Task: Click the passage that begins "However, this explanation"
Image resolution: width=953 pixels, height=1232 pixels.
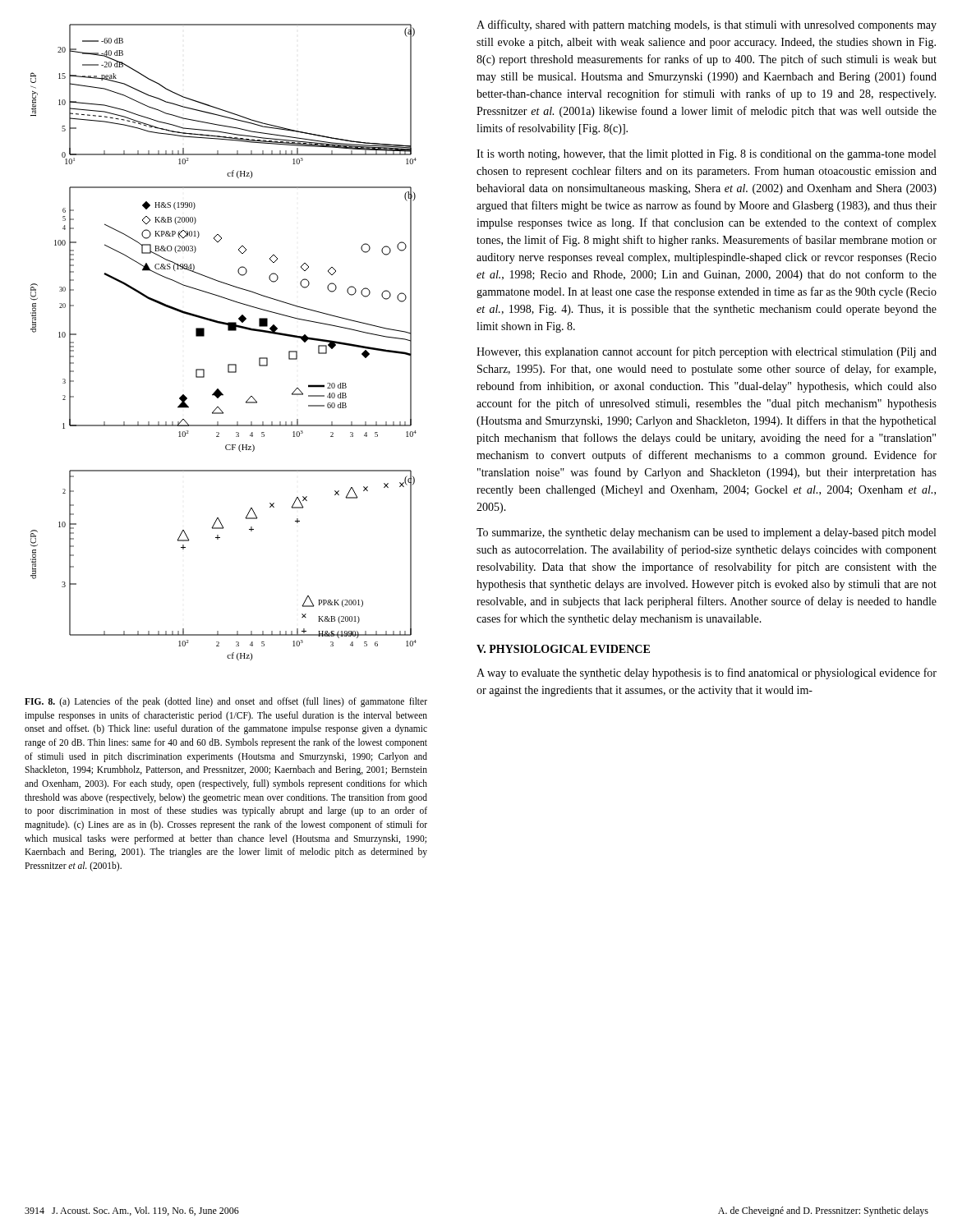Action: (x=707, y=430)
